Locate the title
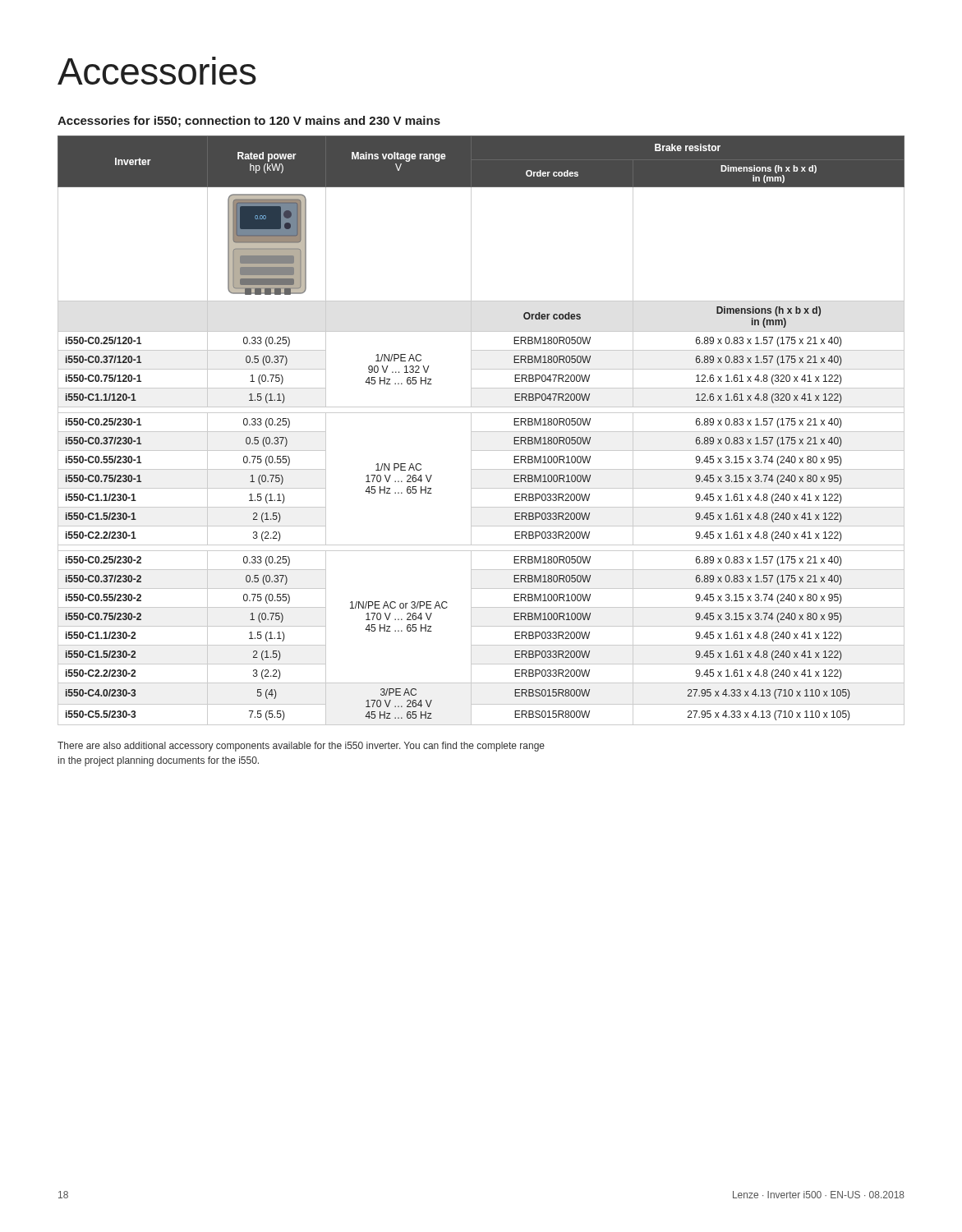The height and width of the screenshot is (1232, 962). click(481, 71)
